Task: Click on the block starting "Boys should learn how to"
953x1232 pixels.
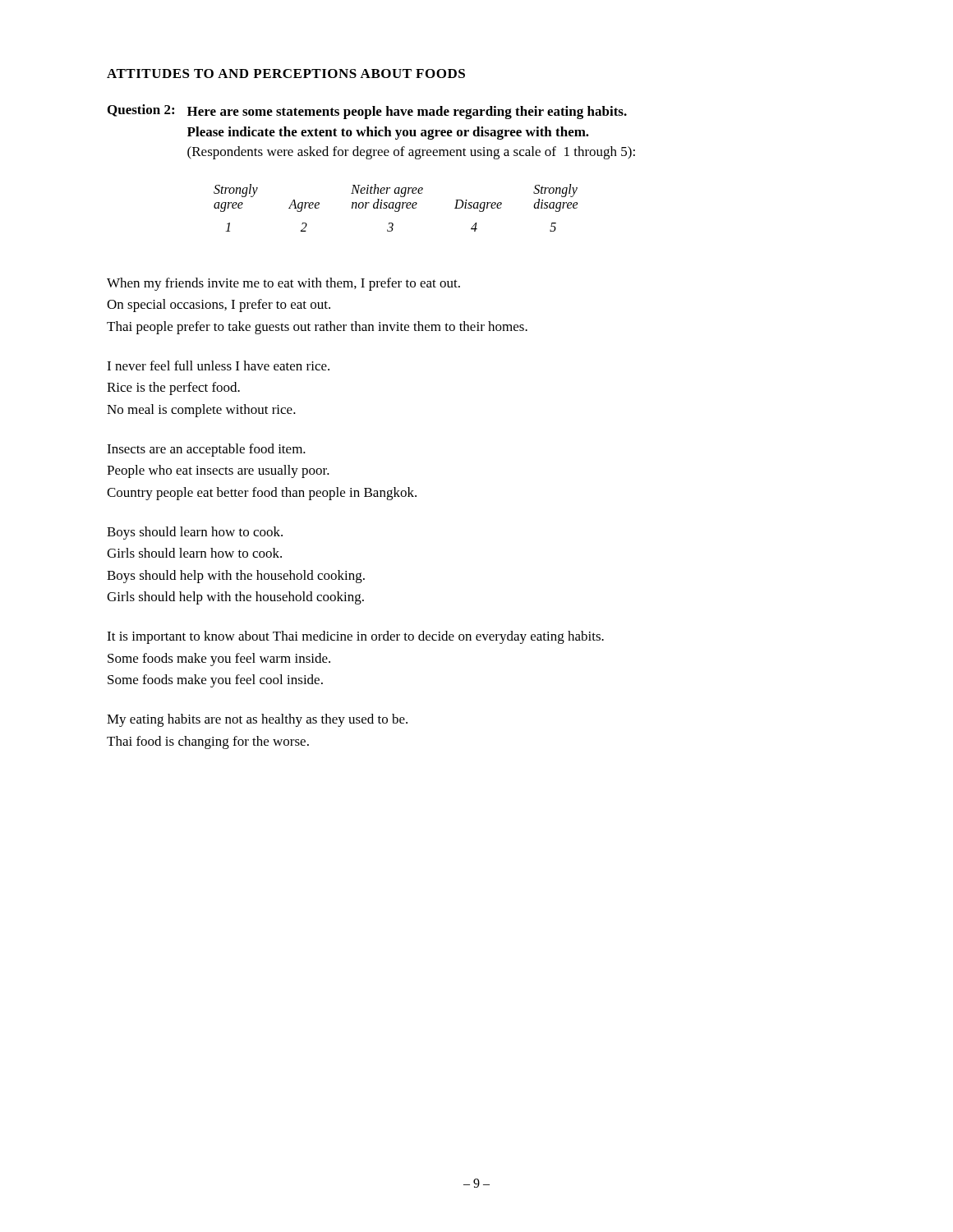Action: click(236, 564)
